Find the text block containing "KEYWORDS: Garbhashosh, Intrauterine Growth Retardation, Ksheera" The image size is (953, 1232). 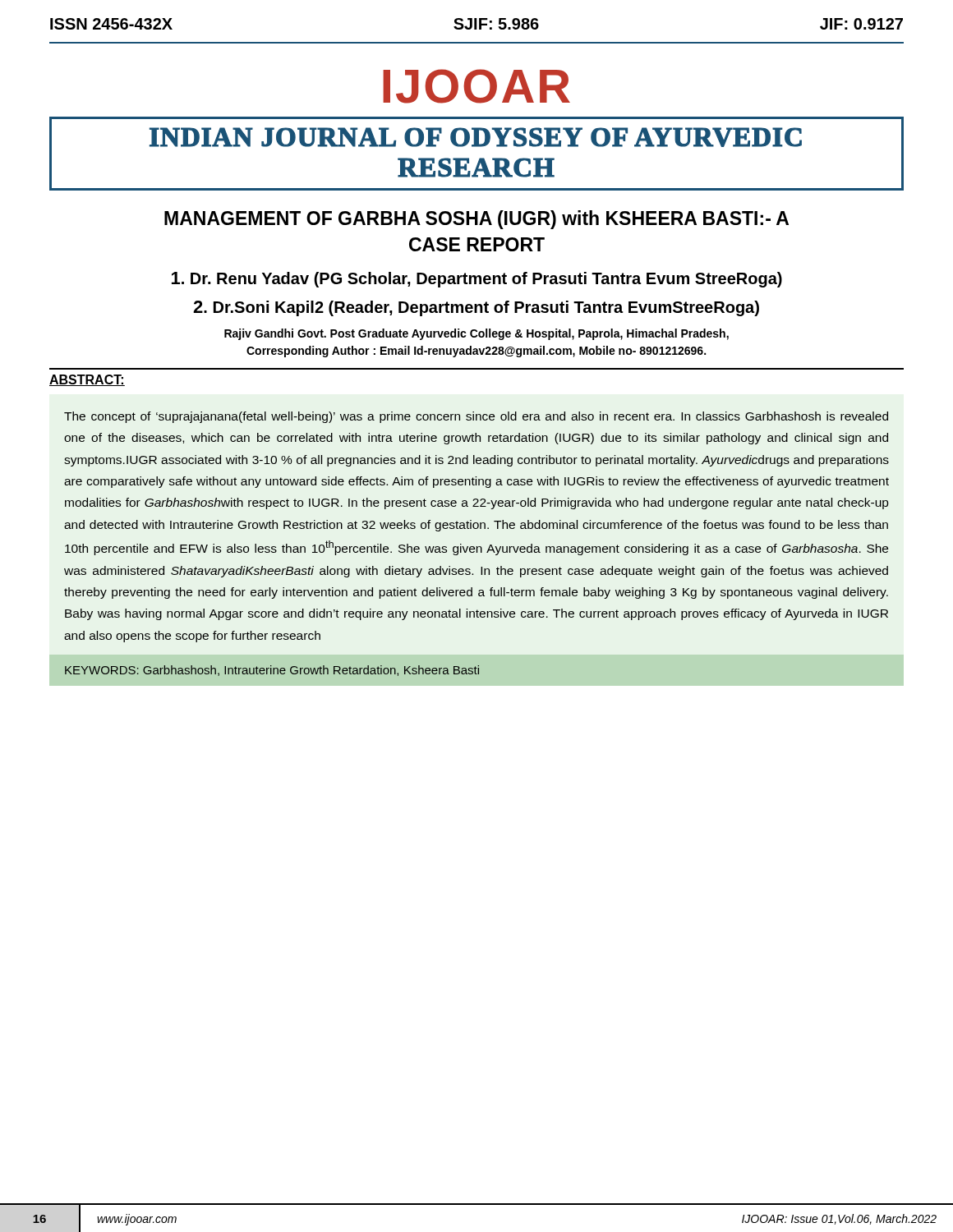pyautogui.click(x=272, y=670)
